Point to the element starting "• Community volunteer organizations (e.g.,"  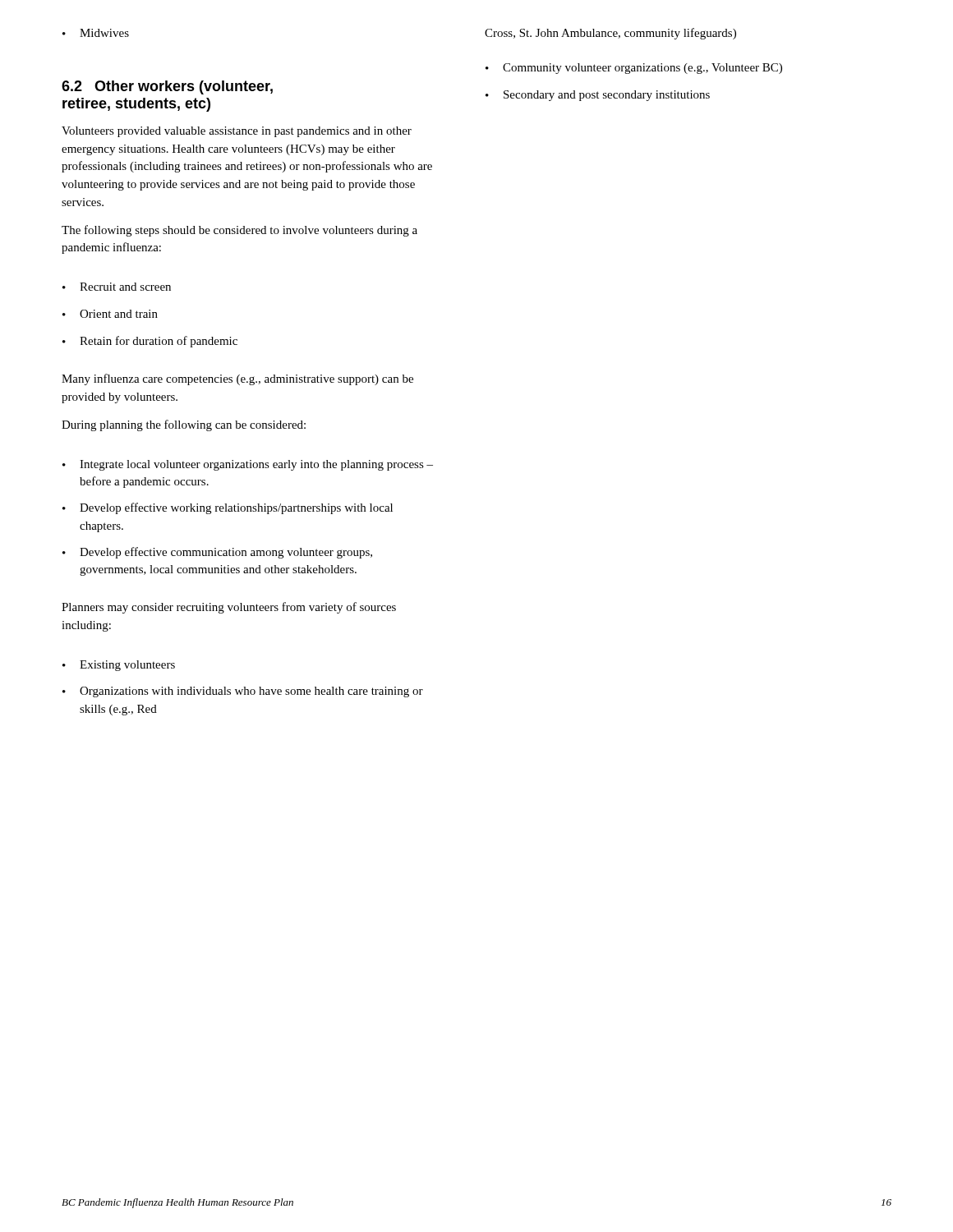(x=674, y=68)
